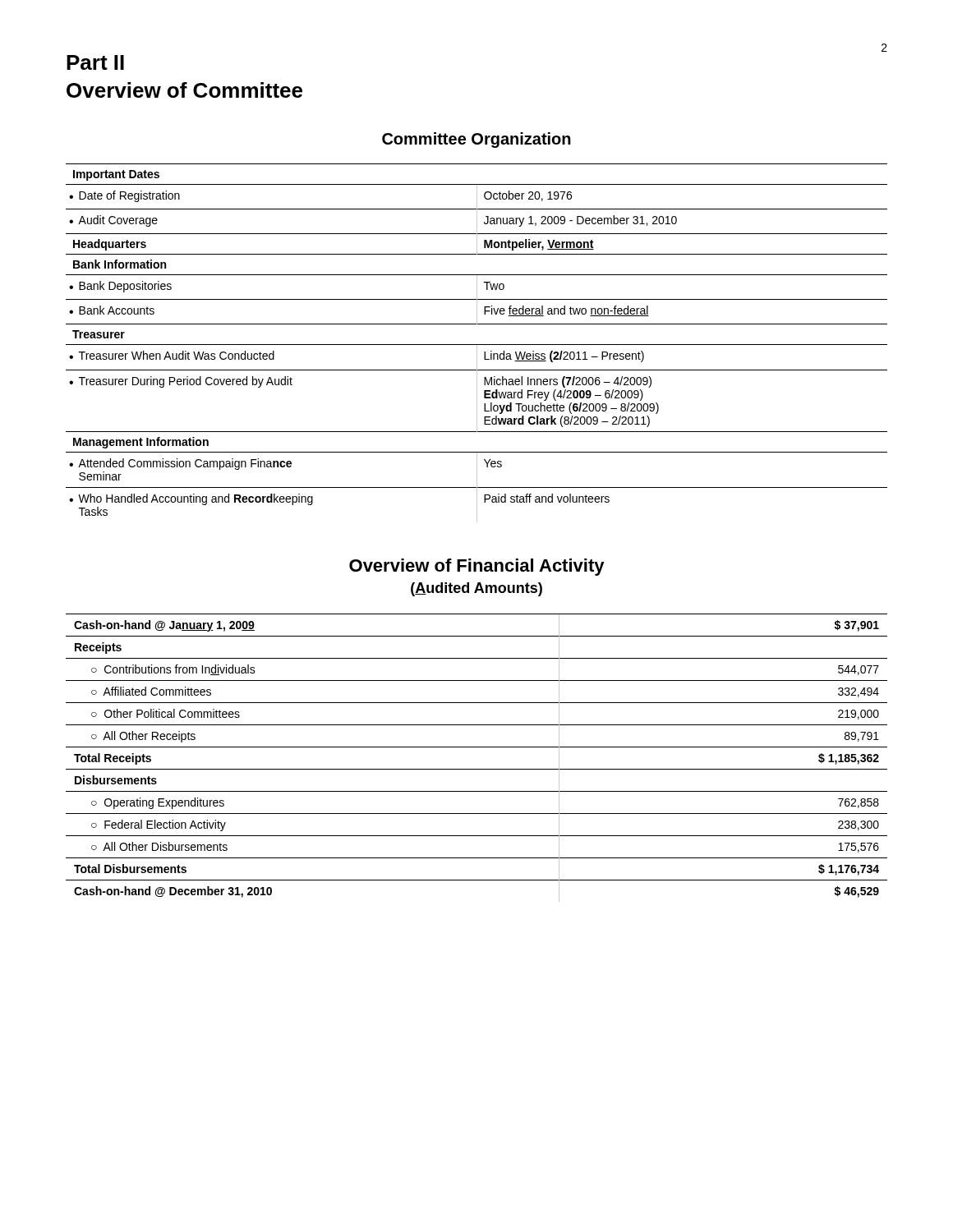Click on the passage starting "Part IIOverview of Committee"
Screen dimensions: 1232x953
184,76
